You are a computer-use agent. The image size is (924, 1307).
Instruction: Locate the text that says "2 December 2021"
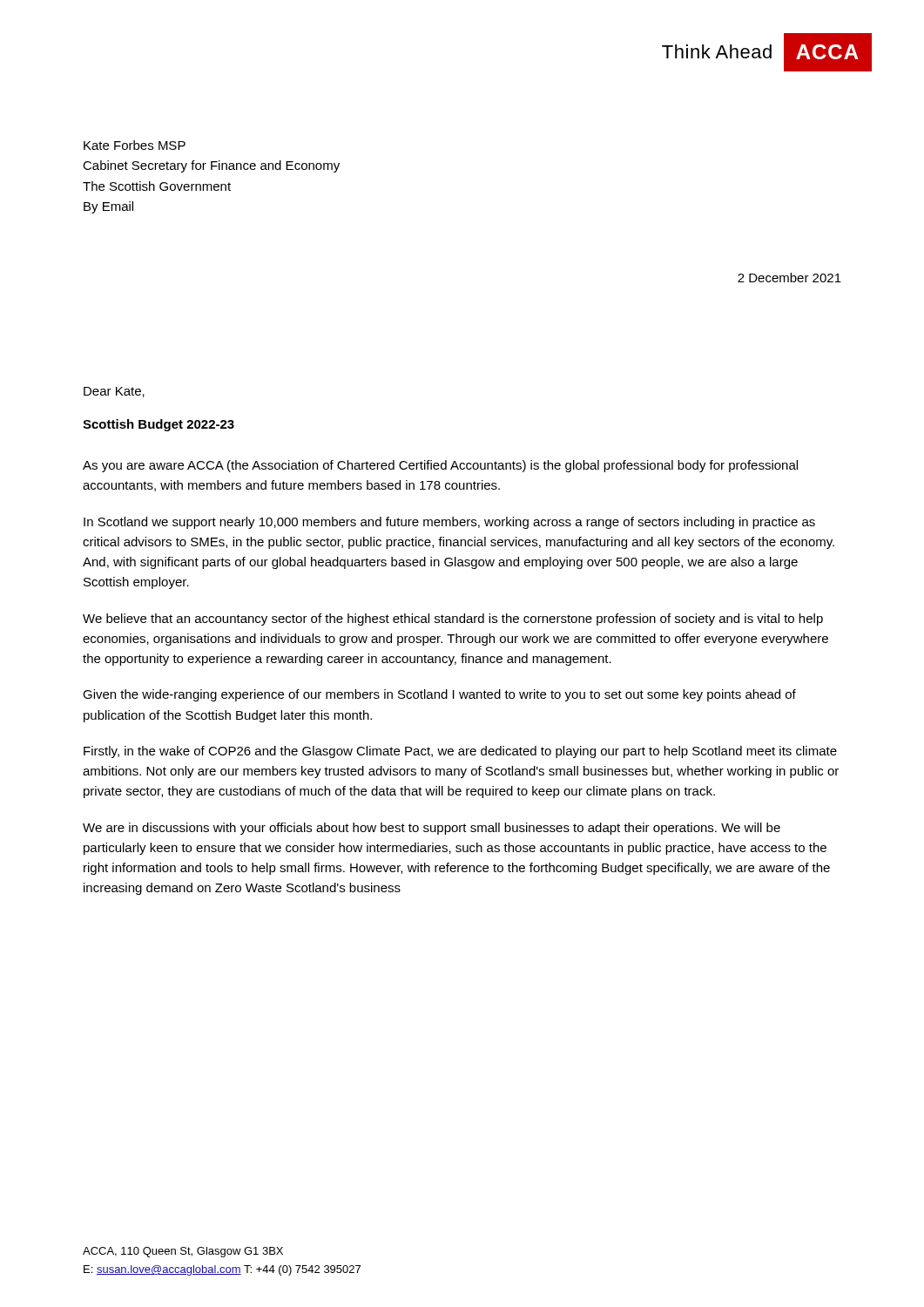(x=789, y=278)
